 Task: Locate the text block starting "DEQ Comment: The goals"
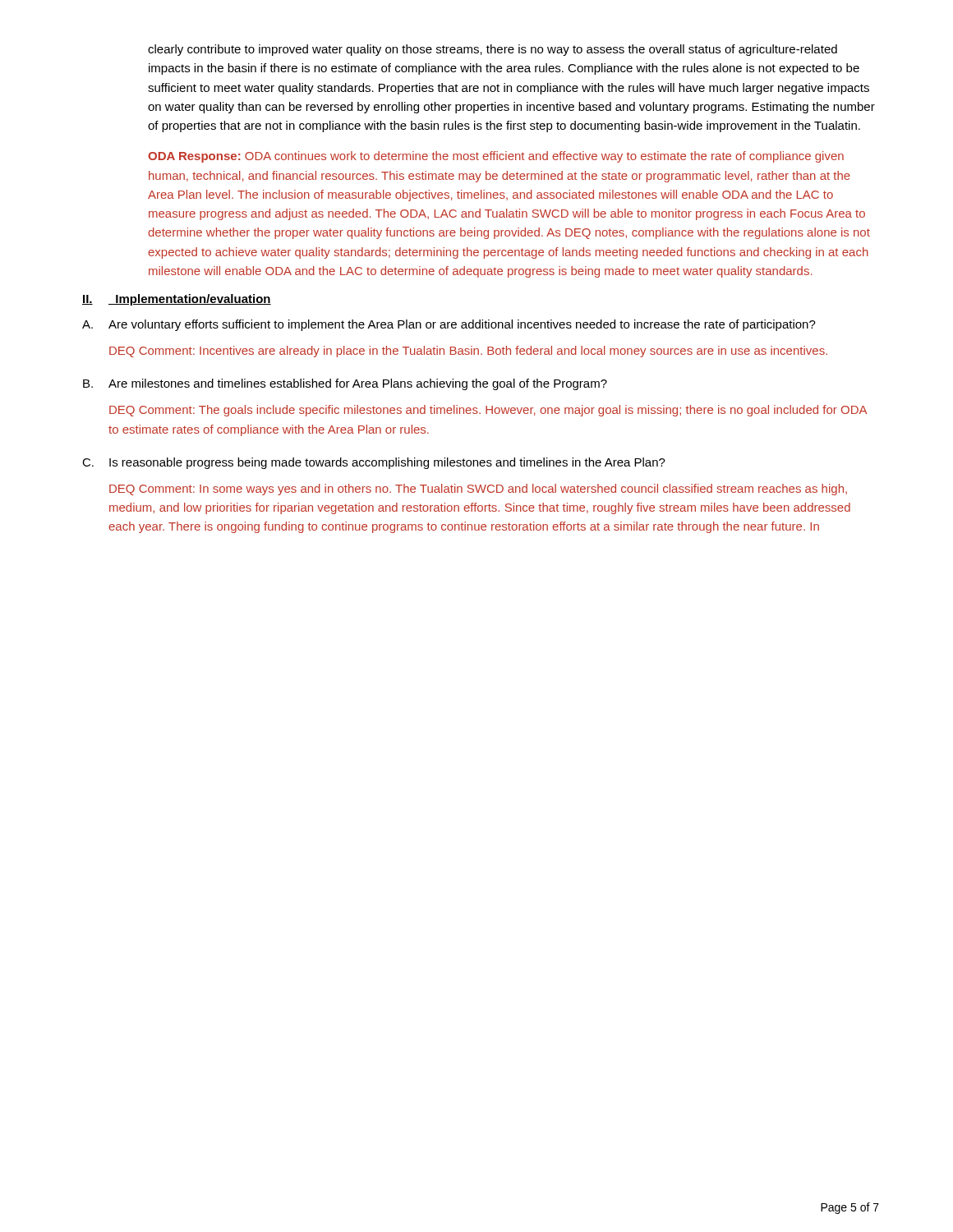(x=487, y=419)
